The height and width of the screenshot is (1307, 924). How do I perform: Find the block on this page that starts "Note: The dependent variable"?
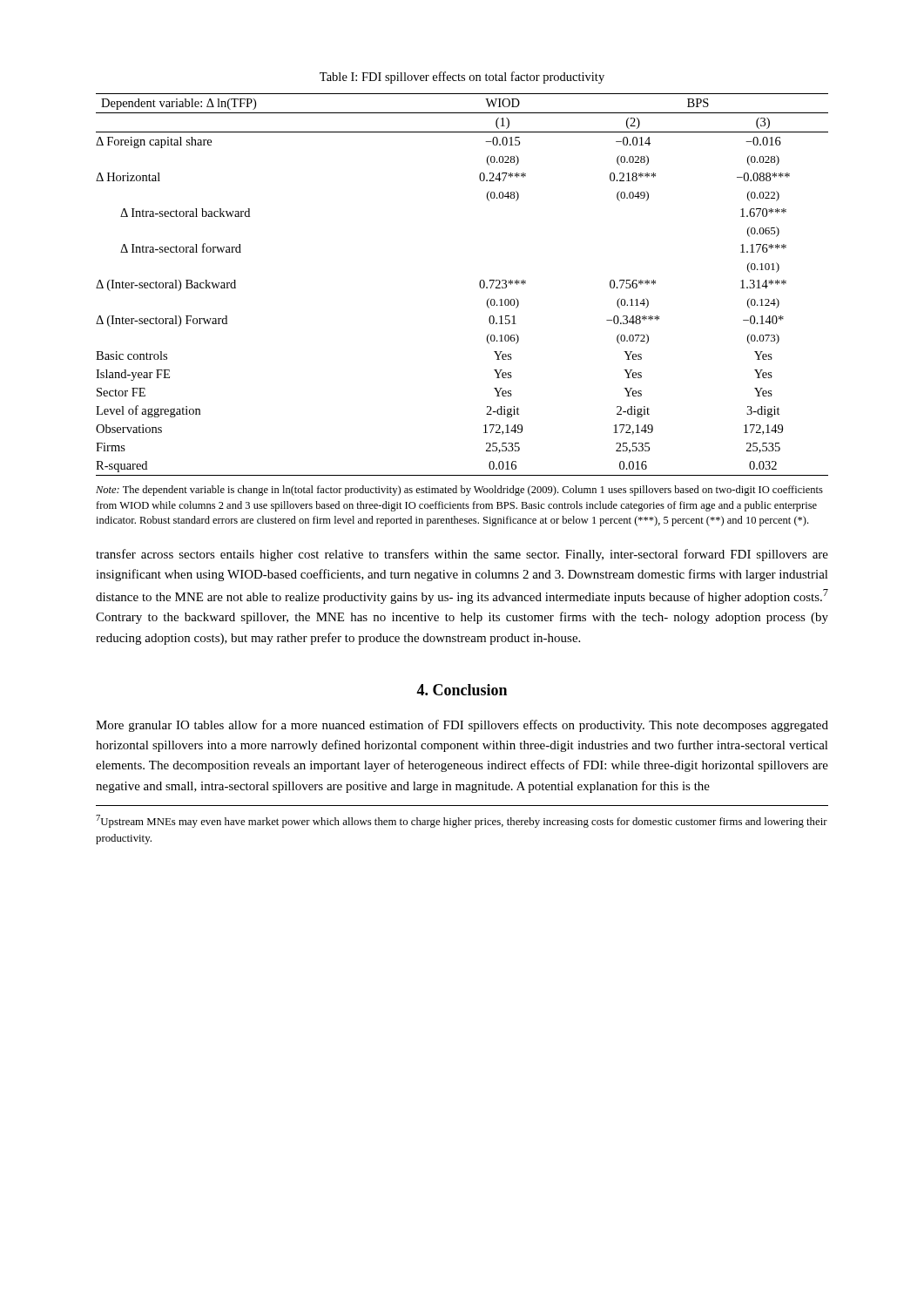(459, 505)
